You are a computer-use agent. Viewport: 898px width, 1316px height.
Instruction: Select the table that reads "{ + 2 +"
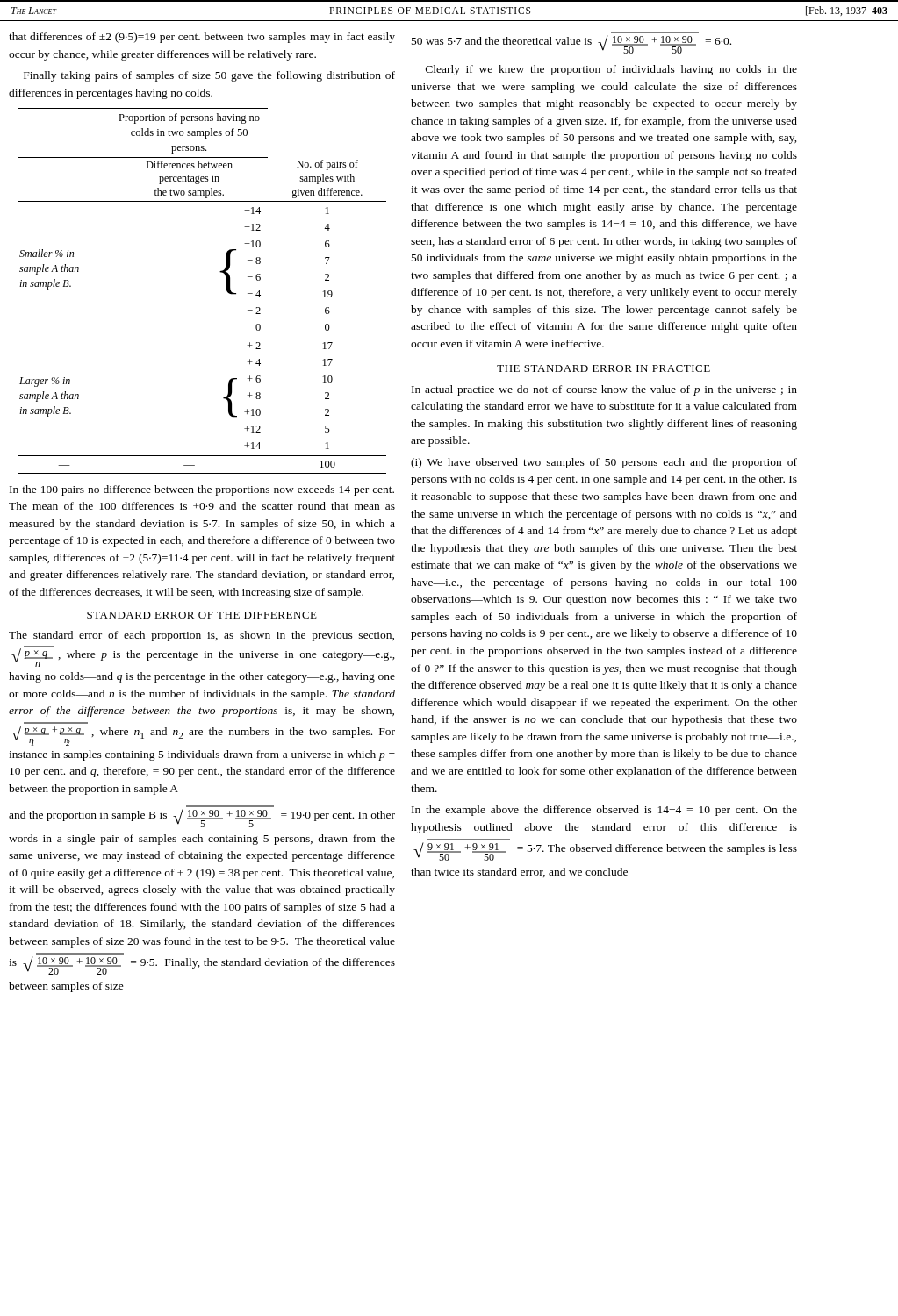tap(202, 291)
